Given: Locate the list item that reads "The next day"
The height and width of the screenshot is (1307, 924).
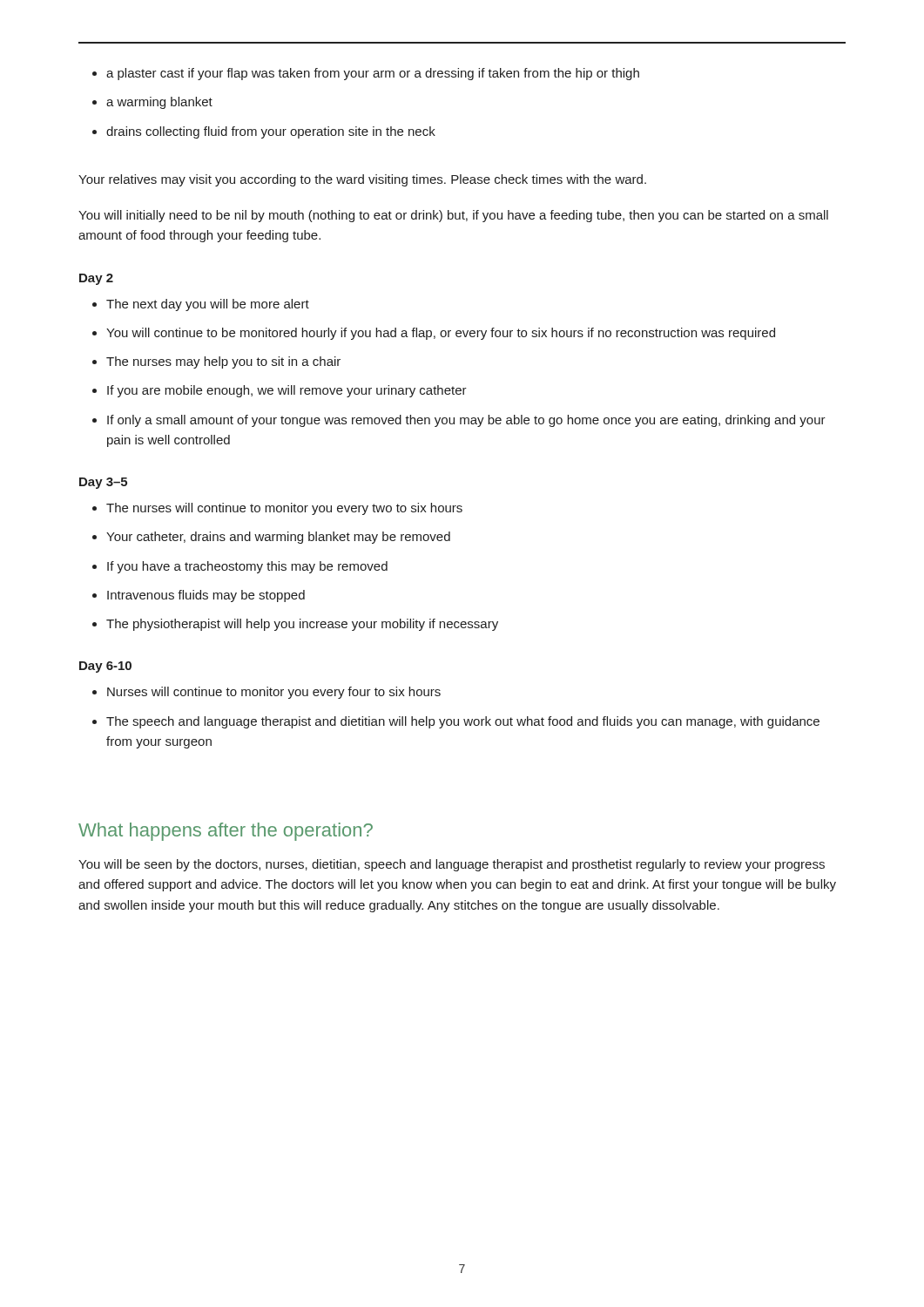Looking at the screenshot, I should [x=208, y=303].
